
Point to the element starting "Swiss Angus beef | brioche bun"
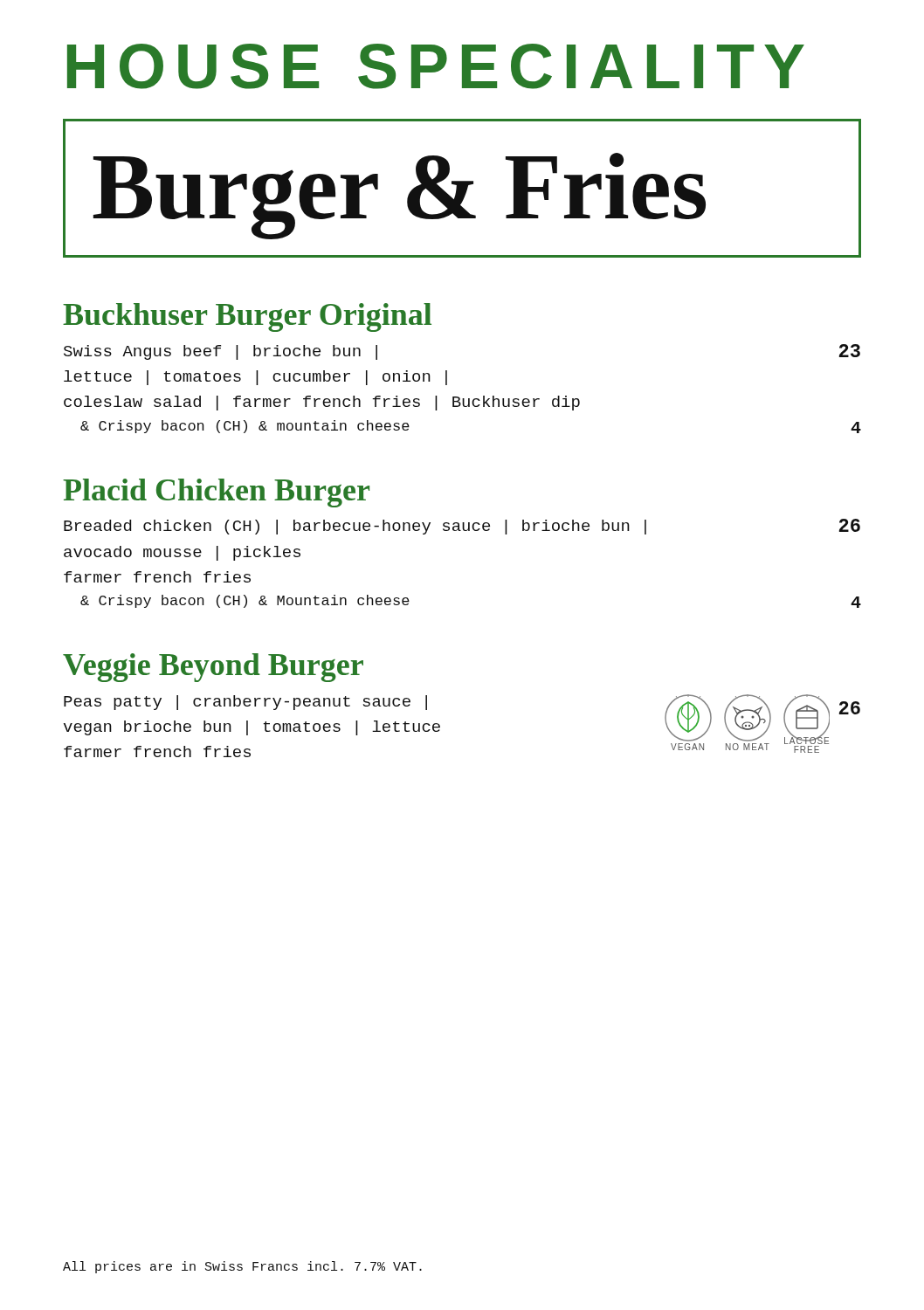tap(462, 389)
